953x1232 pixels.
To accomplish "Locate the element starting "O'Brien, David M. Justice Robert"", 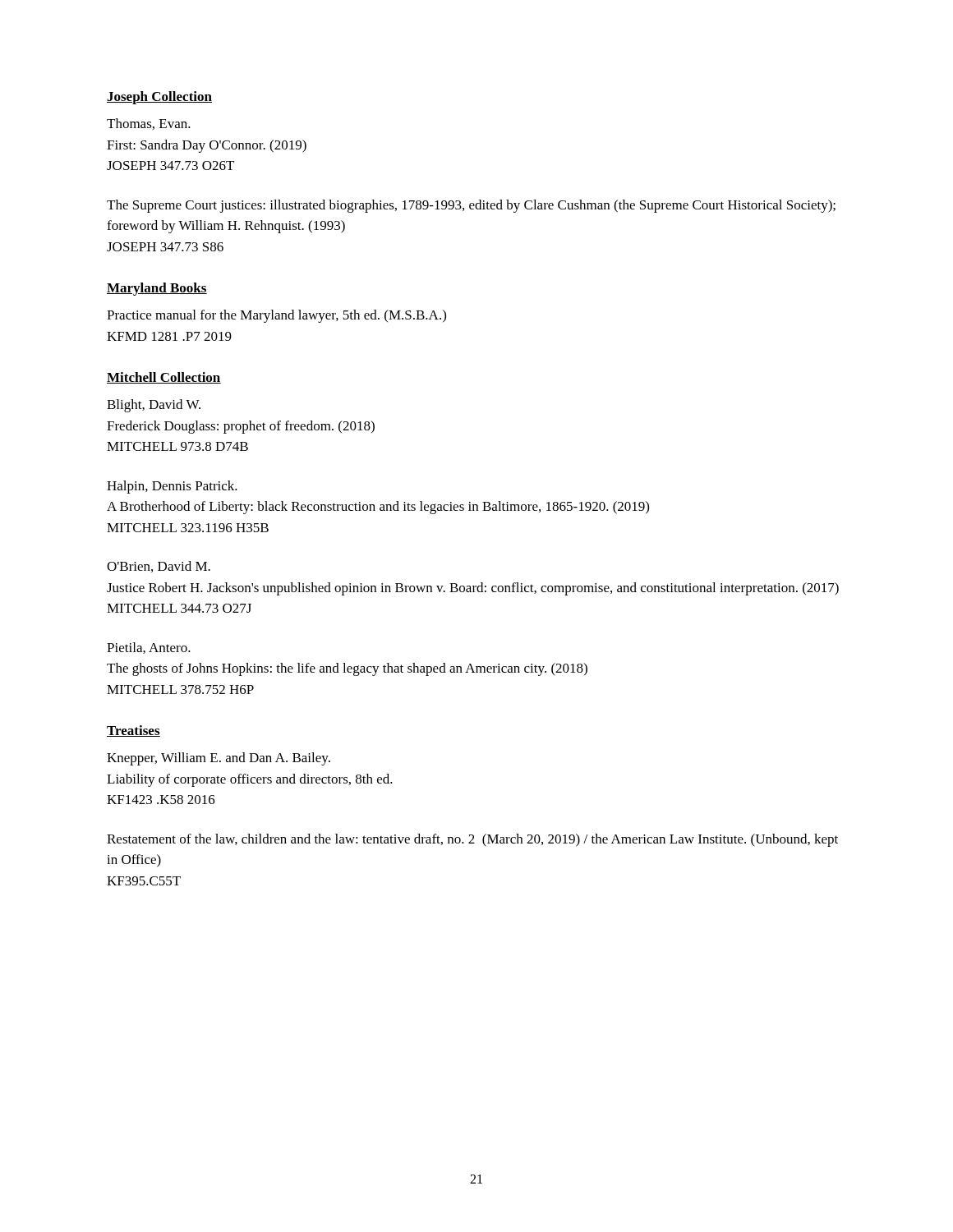I will coord(476,587).
